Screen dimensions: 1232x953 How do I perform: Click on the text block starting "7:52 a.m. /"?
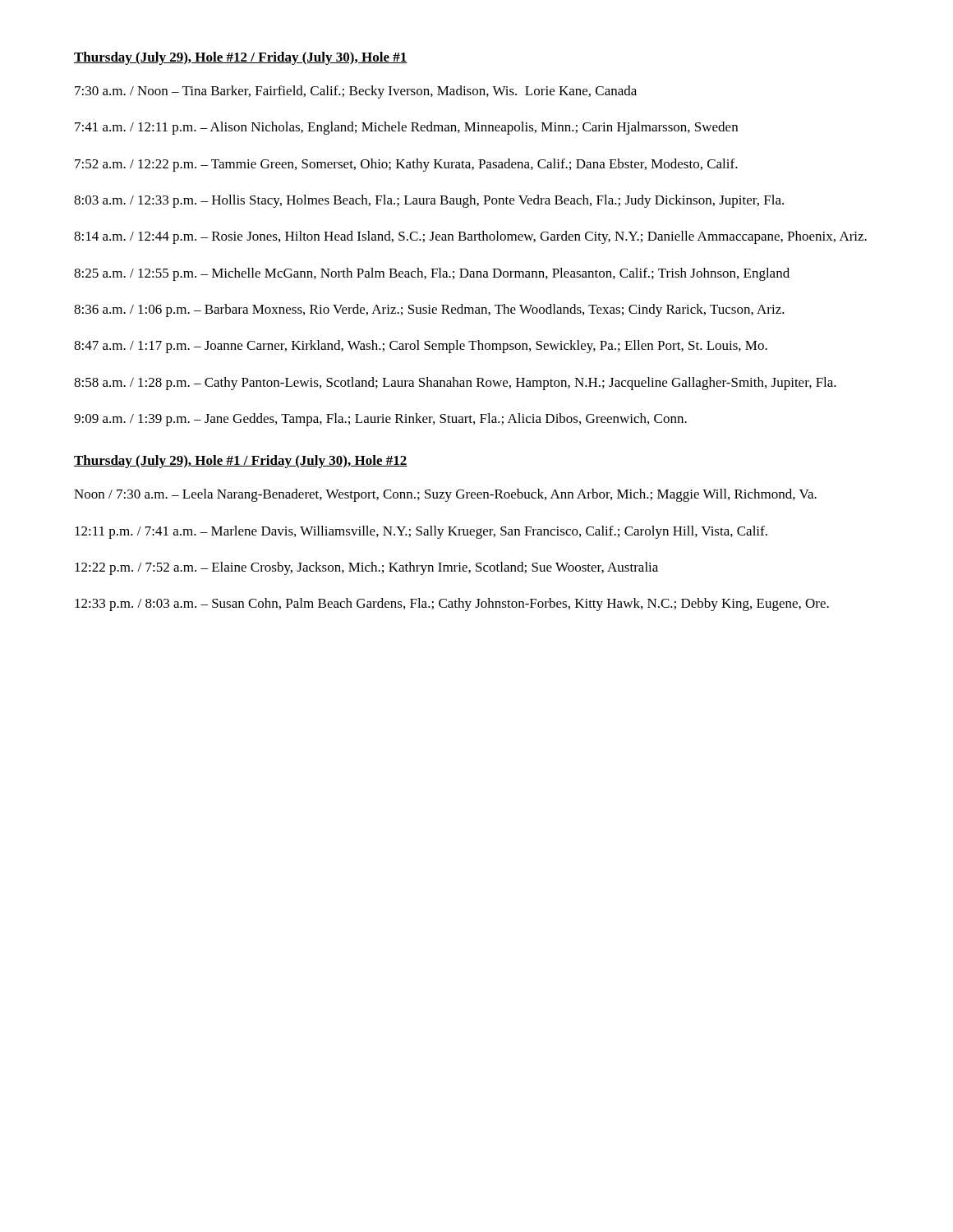pos(406,164)
